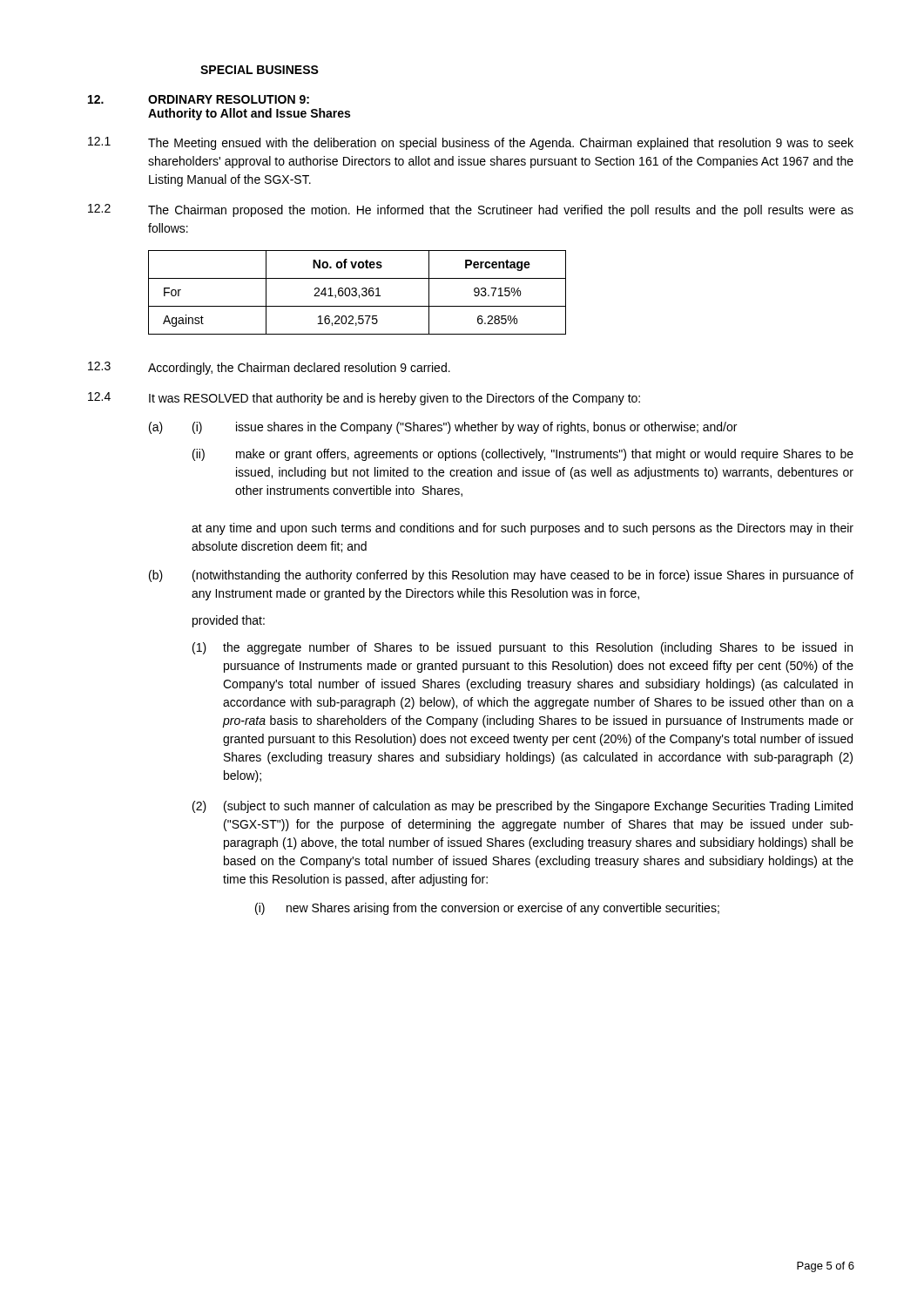
Task: Locate the list item that says "(2) (subject to such manner"
Action: 523,862
